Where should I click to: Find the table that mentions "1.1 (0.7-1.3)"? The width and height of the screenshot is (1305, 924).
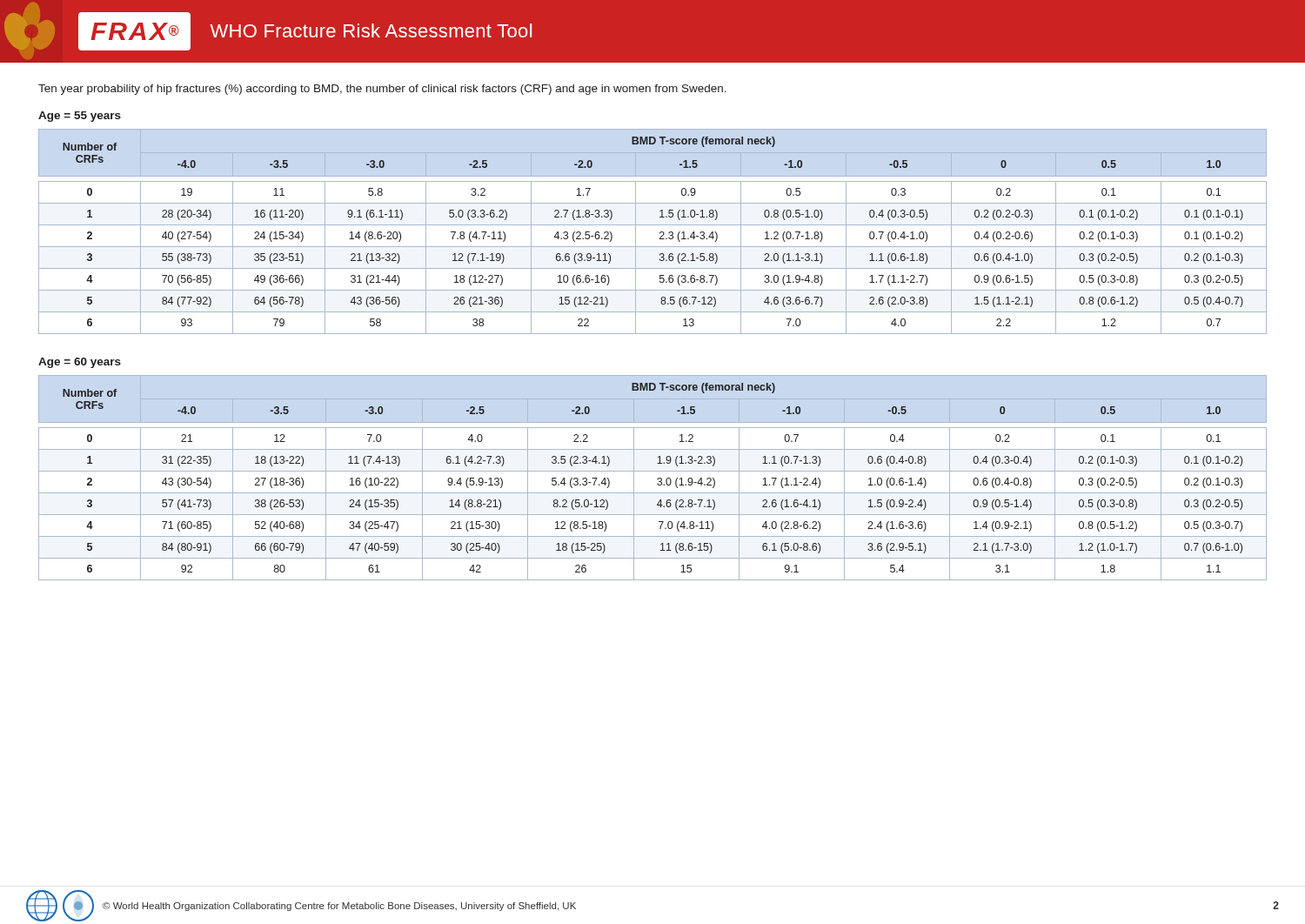click(652, 478)
